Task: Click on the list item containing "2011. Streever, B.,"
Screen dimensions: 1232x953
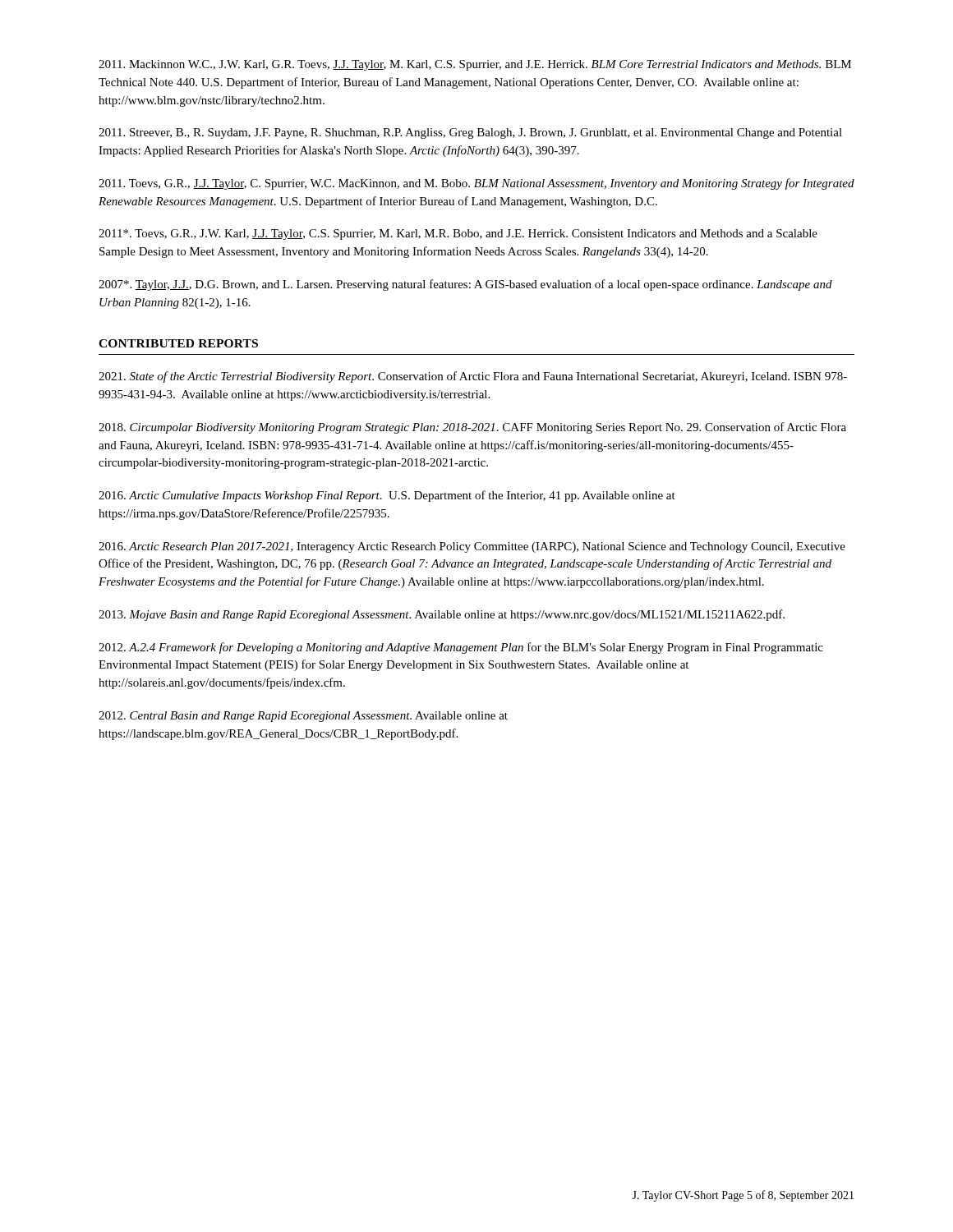Action: pos(476,142)
